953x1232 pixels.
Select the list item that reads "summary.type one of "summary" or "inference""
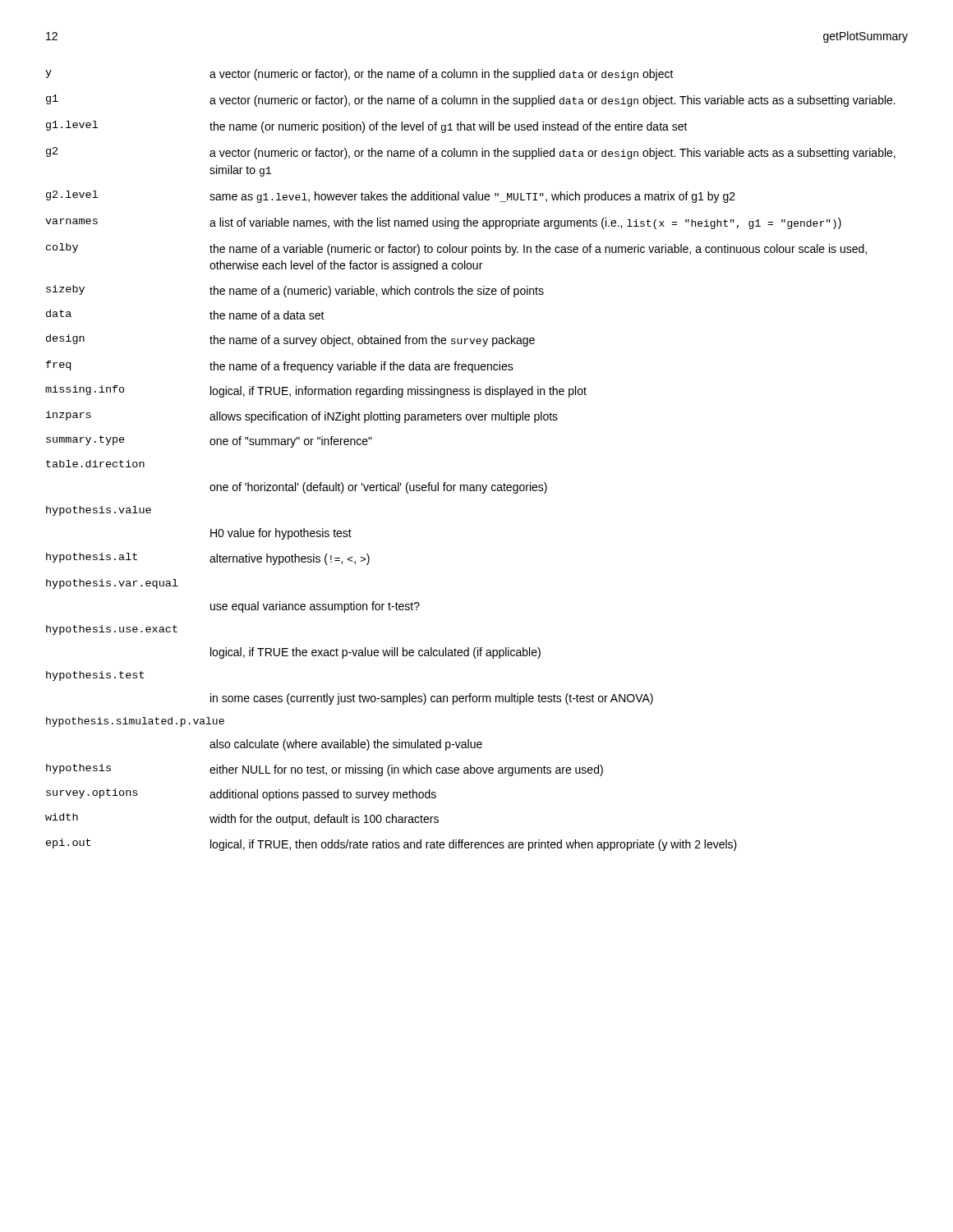(x=209, y=441)
